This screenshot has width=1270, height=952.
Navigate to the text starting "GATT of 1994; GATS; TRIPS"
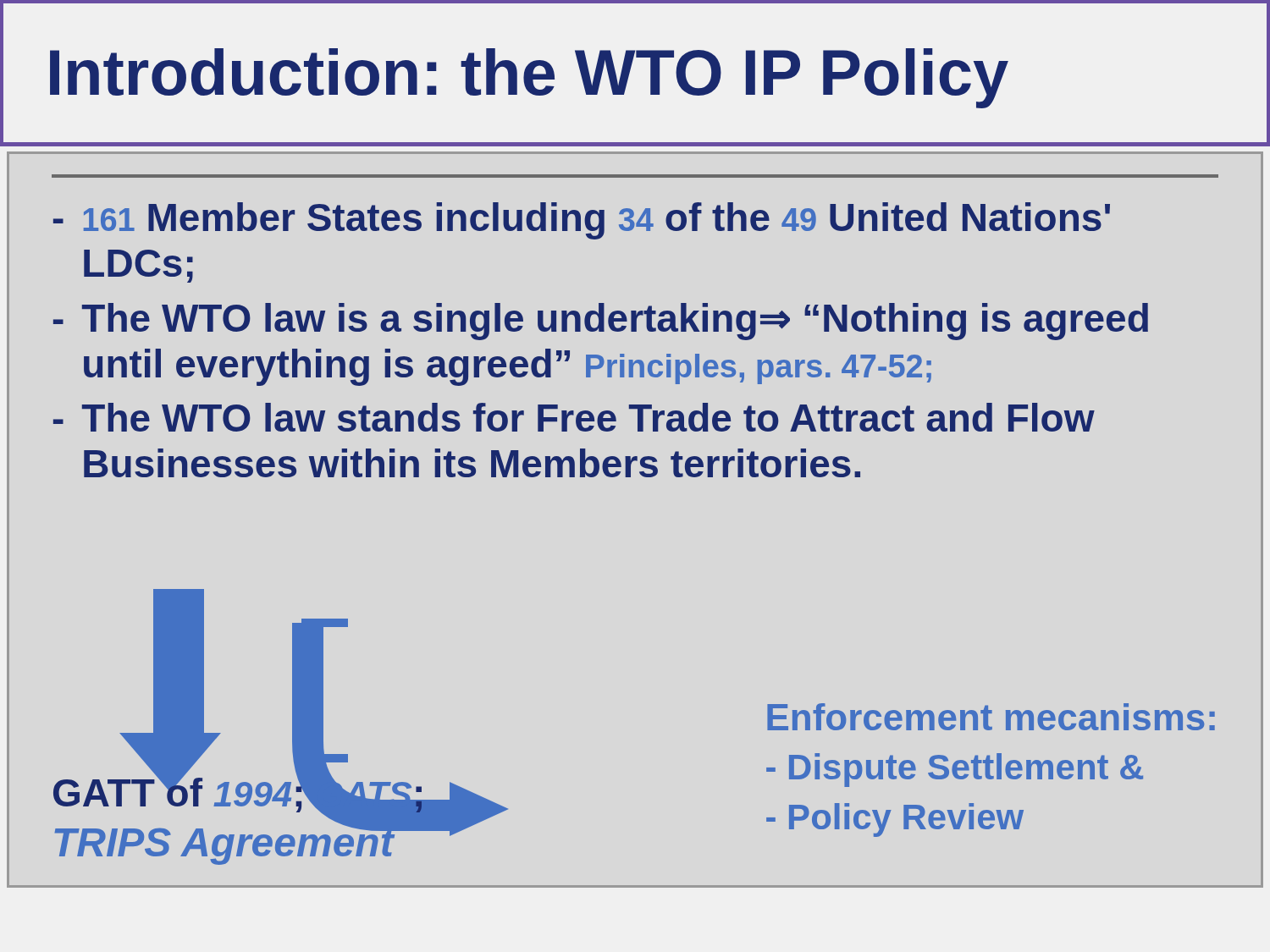click(238, 818)
